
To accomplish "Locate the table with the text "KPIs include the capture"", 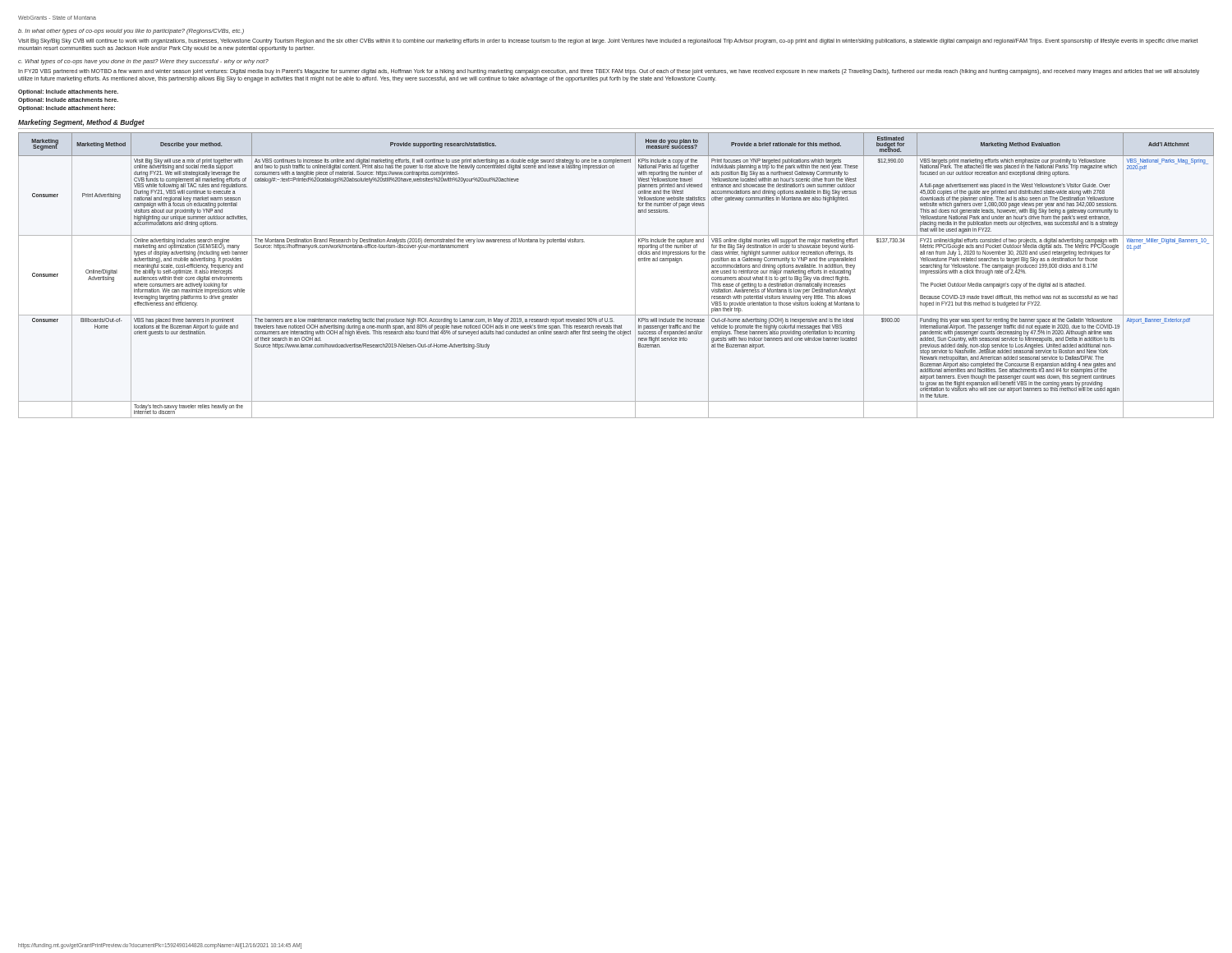I will click(616, 275).
